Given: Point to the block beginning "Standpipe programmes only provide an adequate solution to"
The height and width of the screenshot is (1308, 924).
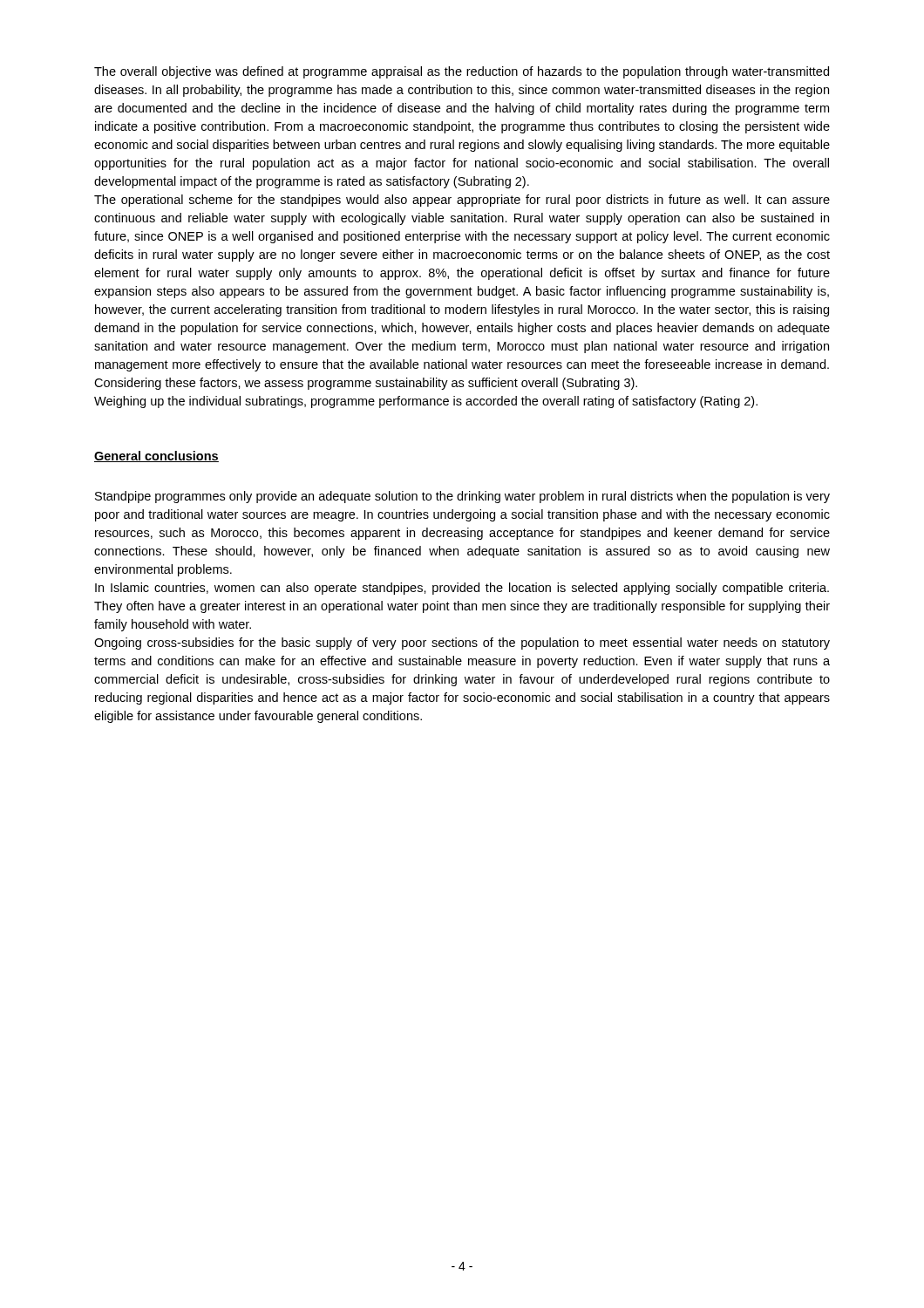Looking at the screenshot, I should pos(462,607).
